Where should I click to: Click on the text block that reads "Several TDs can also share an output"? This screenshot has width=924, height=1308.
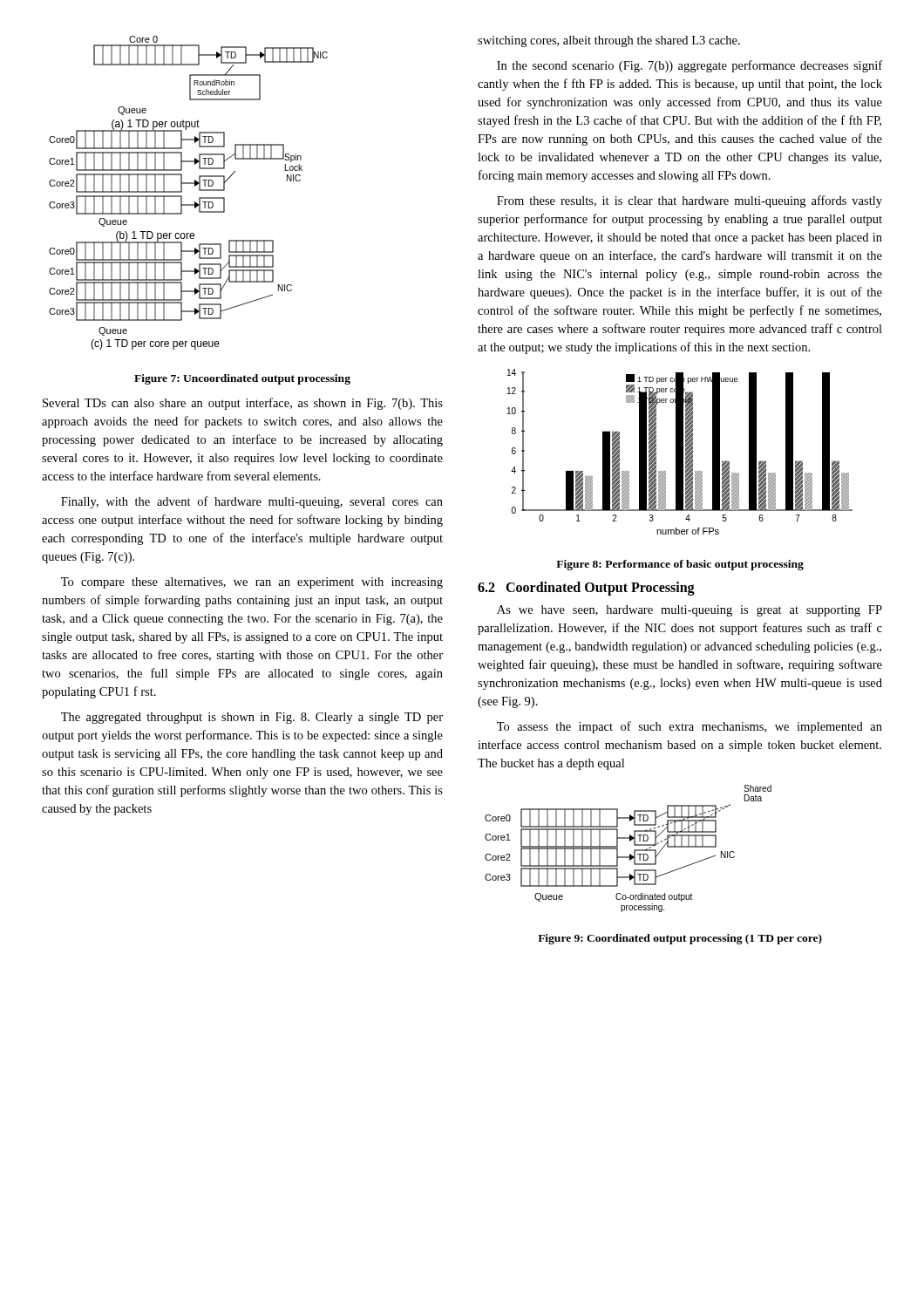click(242, 440)
